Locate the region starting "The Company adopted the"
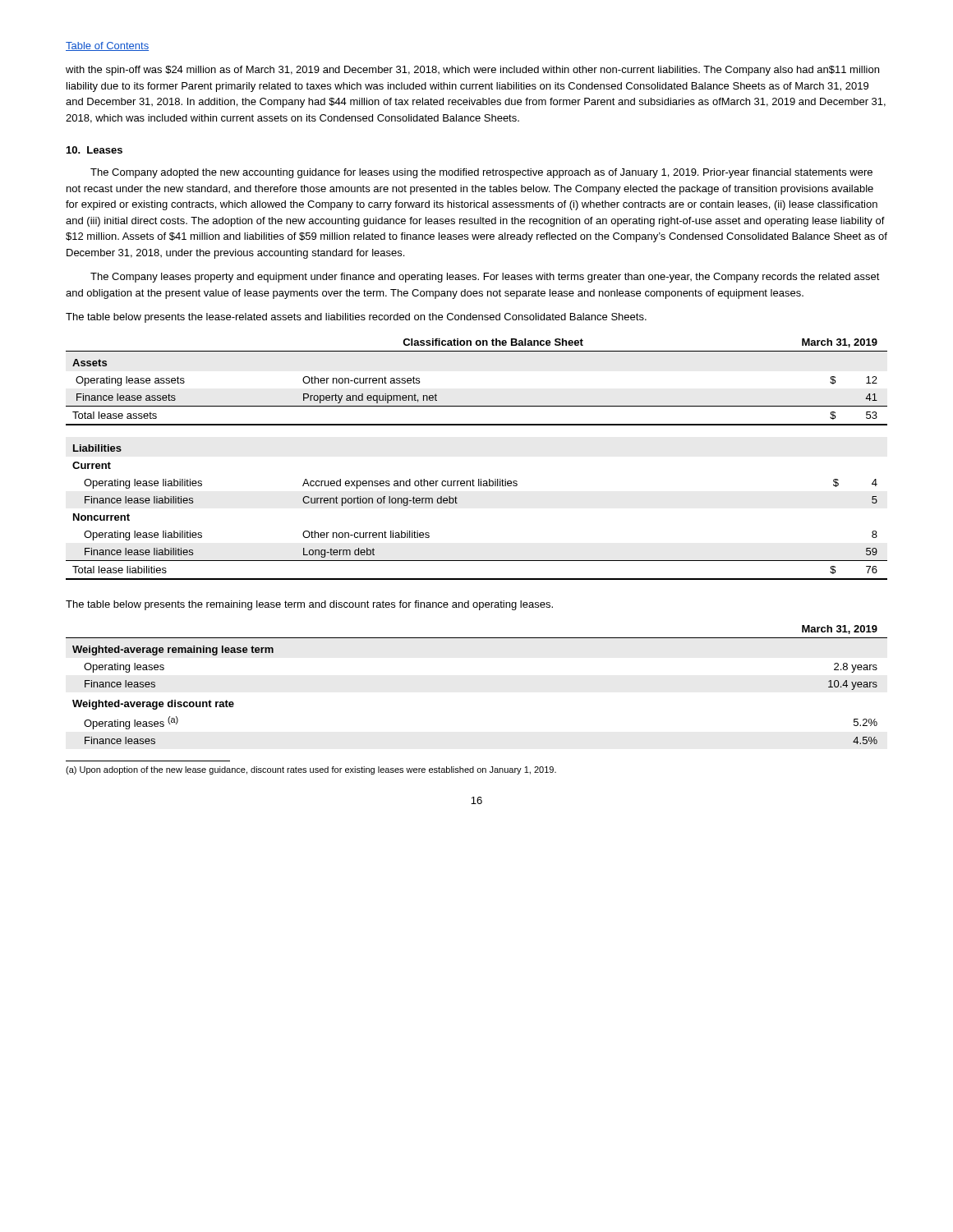 tap(476, 212)
